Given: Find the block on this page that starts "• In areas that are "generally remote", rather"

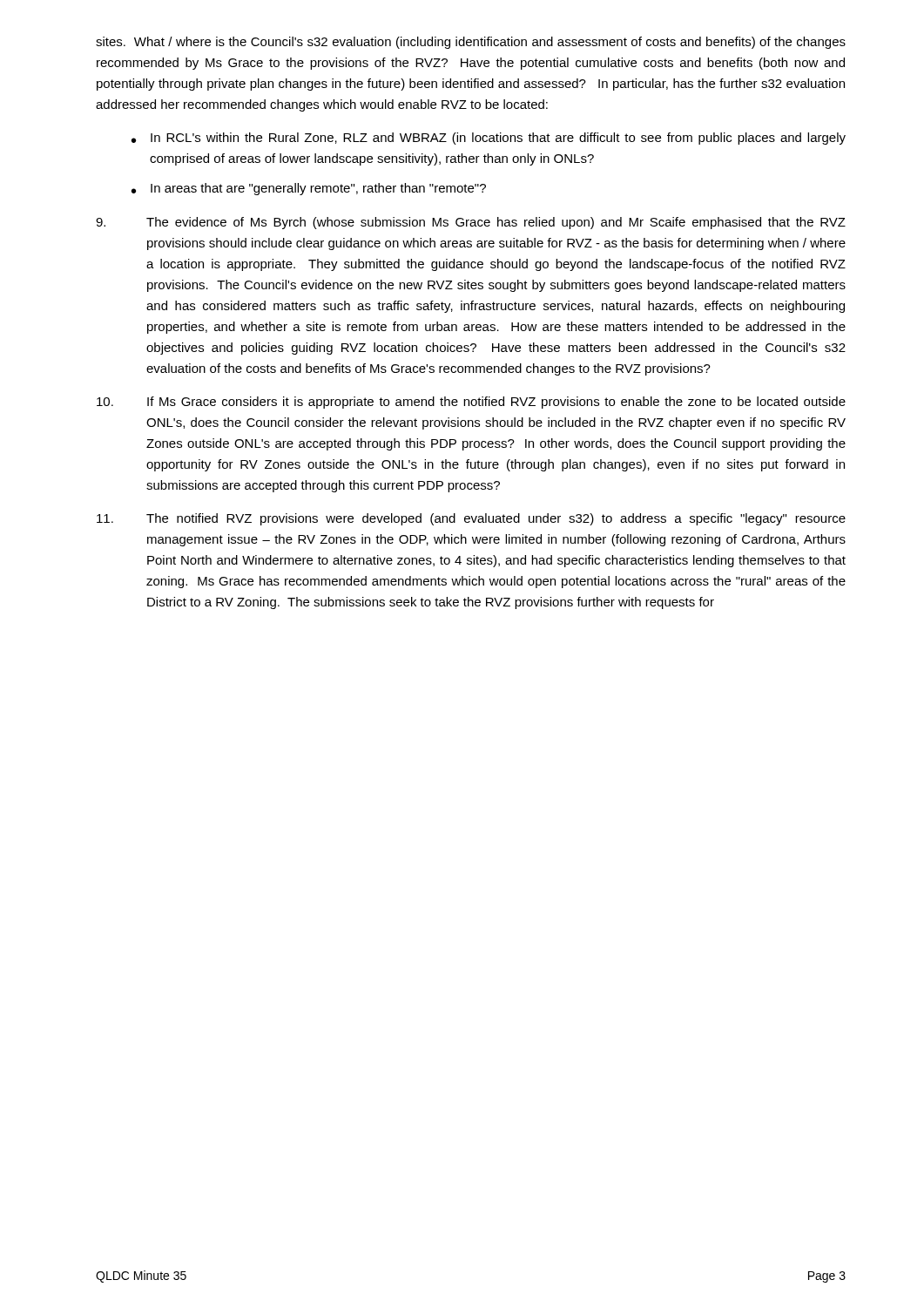Looking at the screenshot, I should pos(488,190).
